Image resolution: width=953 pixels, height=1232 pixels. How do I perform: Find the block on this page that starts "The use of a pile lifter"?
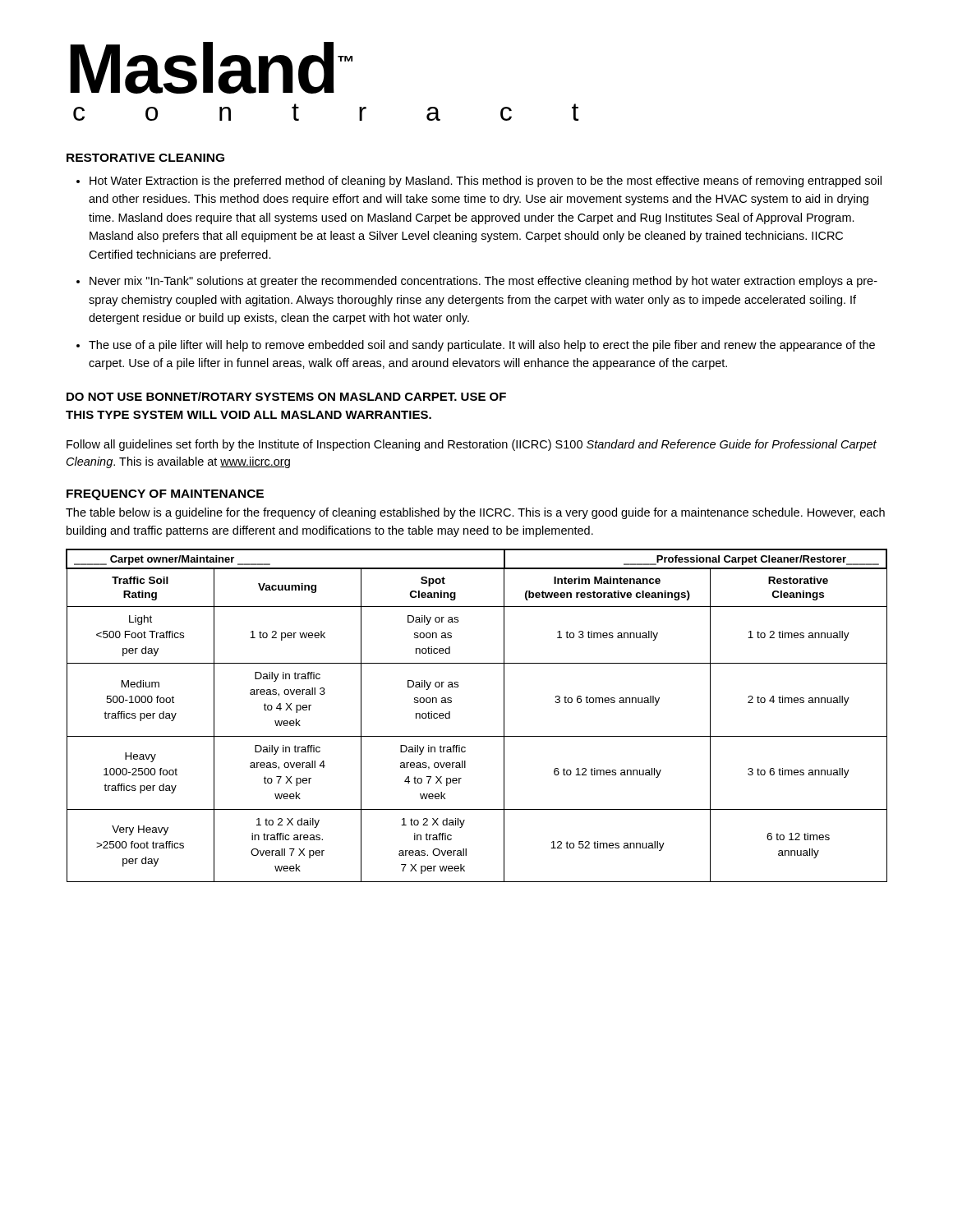[x=482, y=354]
